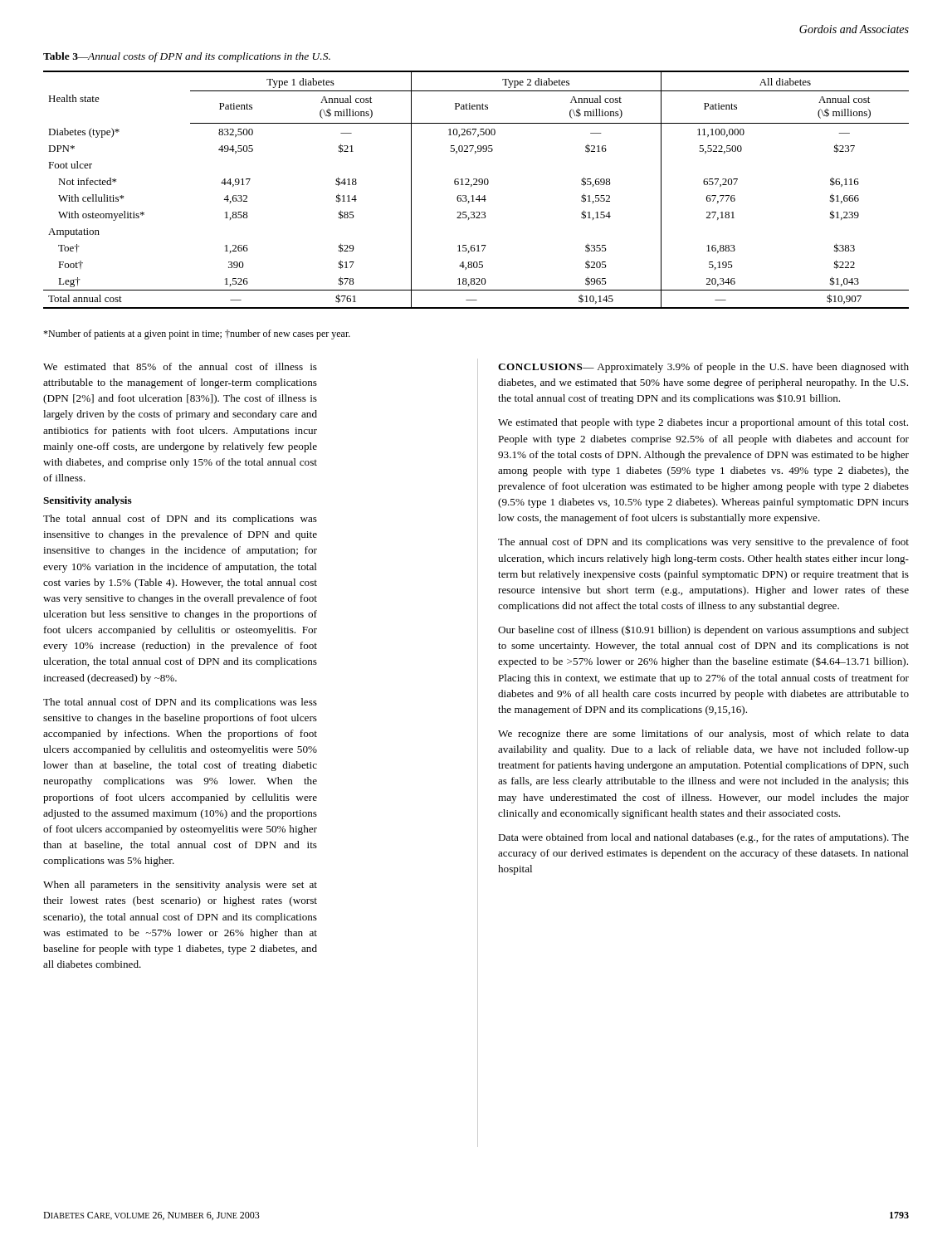Locate the text block containing "We estimated that 85%"

click(180, 422)
